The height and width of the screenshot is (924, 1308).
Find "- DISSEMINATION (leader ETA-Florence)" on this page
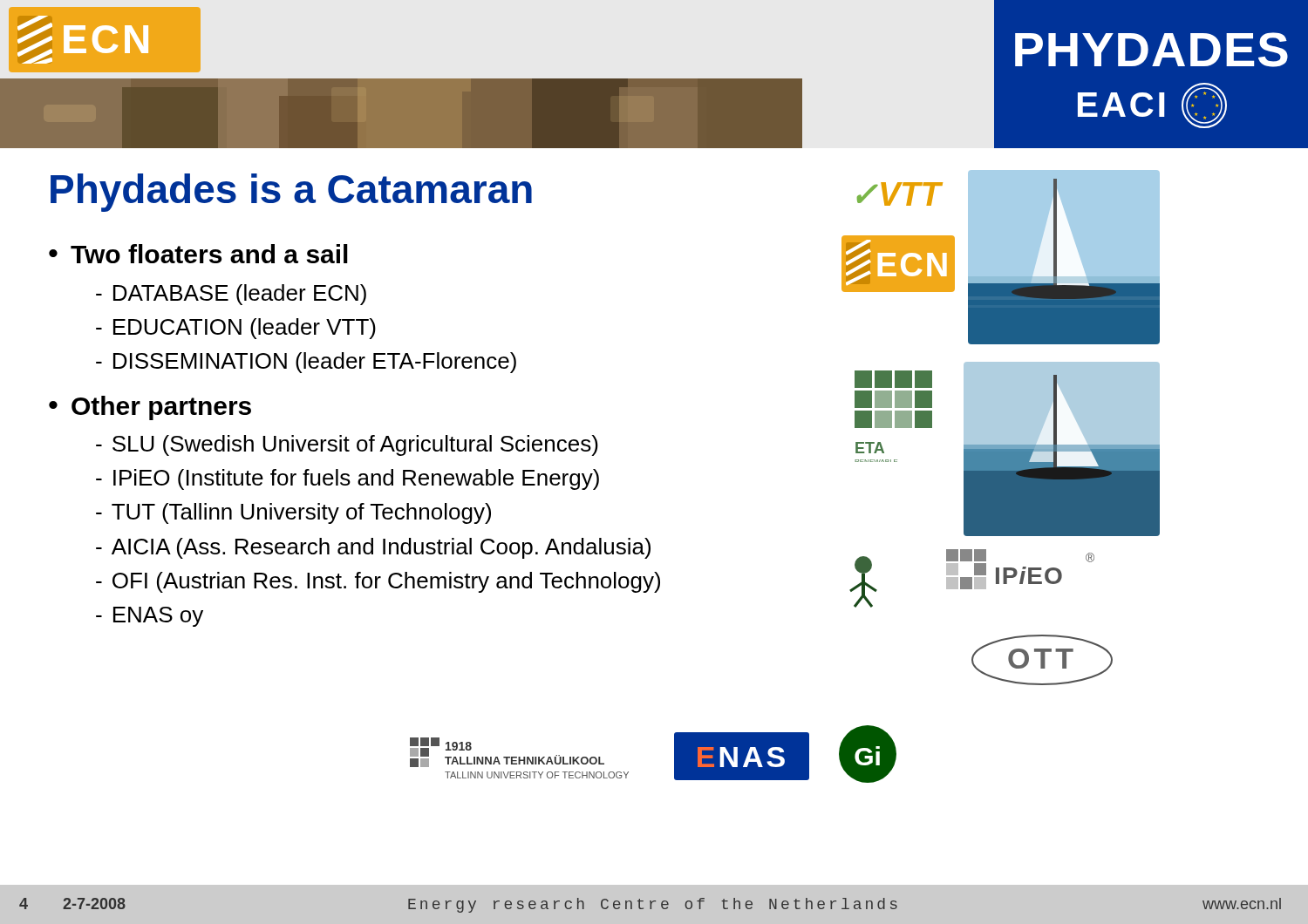[306, 361]
